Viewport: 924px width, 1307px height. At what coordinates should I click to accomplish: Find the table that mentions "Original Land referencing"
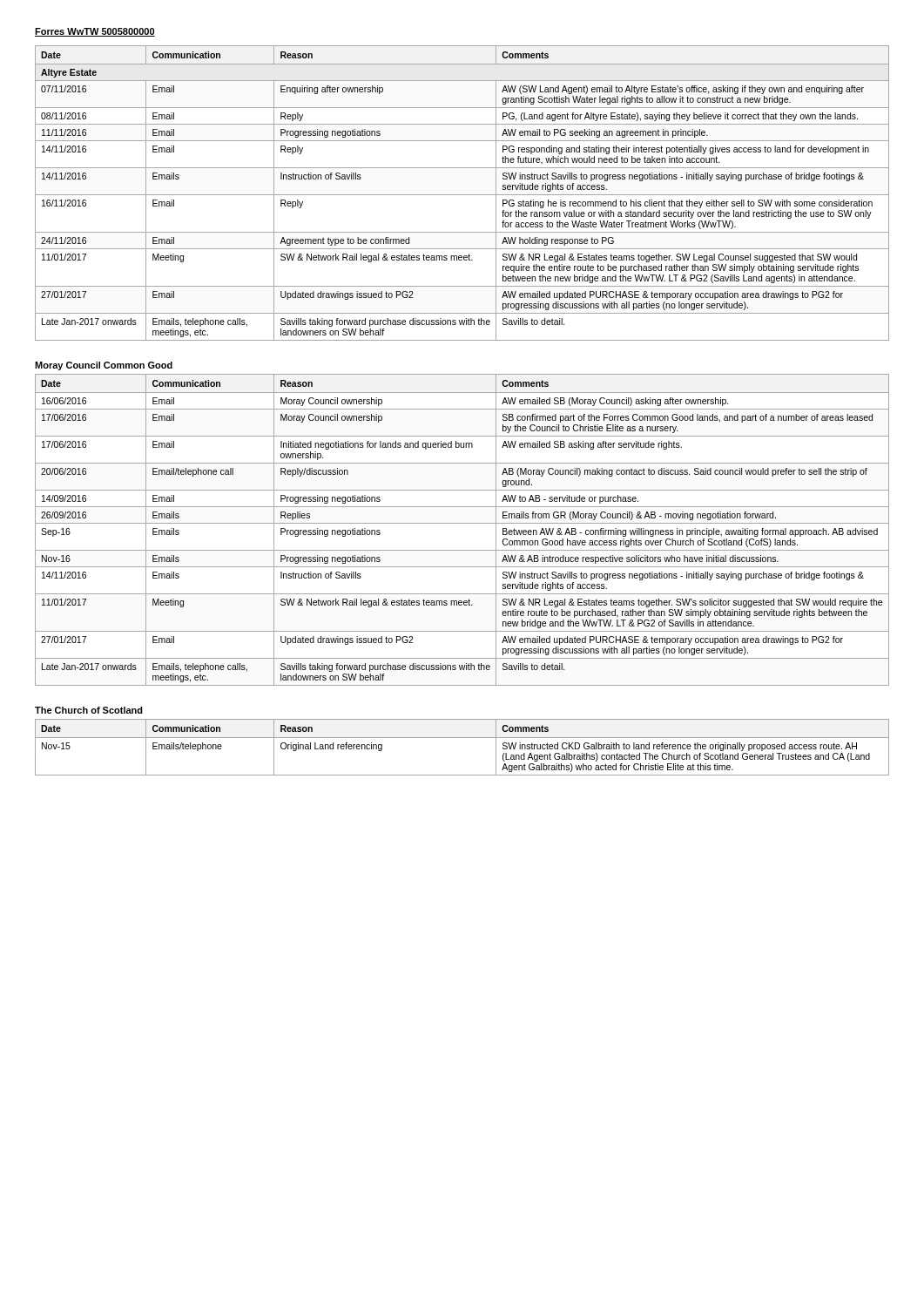(x=462, y=747)
